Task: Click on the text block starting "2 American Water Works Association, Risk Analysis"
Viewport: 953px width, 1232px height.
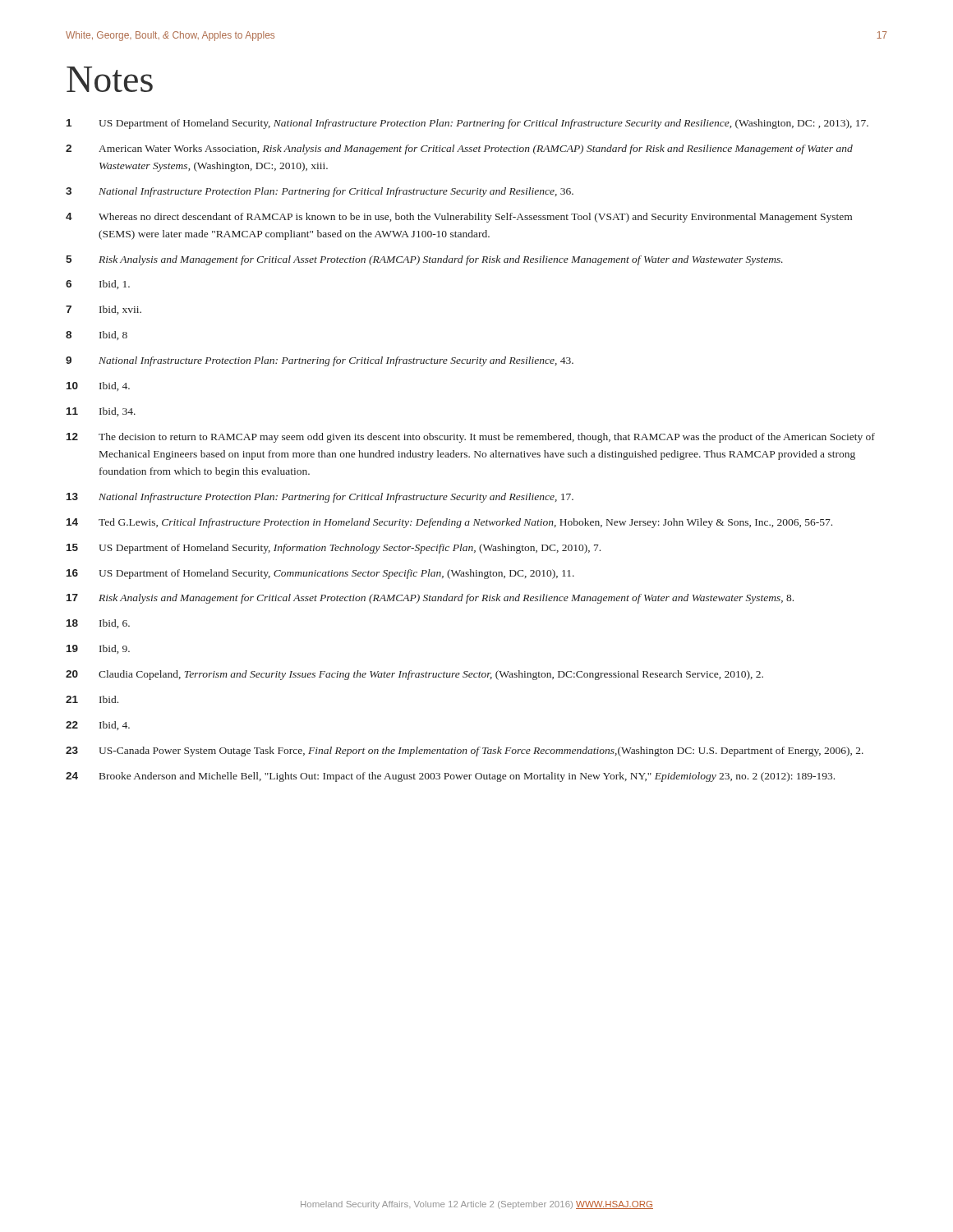Action: coord(476,158)
